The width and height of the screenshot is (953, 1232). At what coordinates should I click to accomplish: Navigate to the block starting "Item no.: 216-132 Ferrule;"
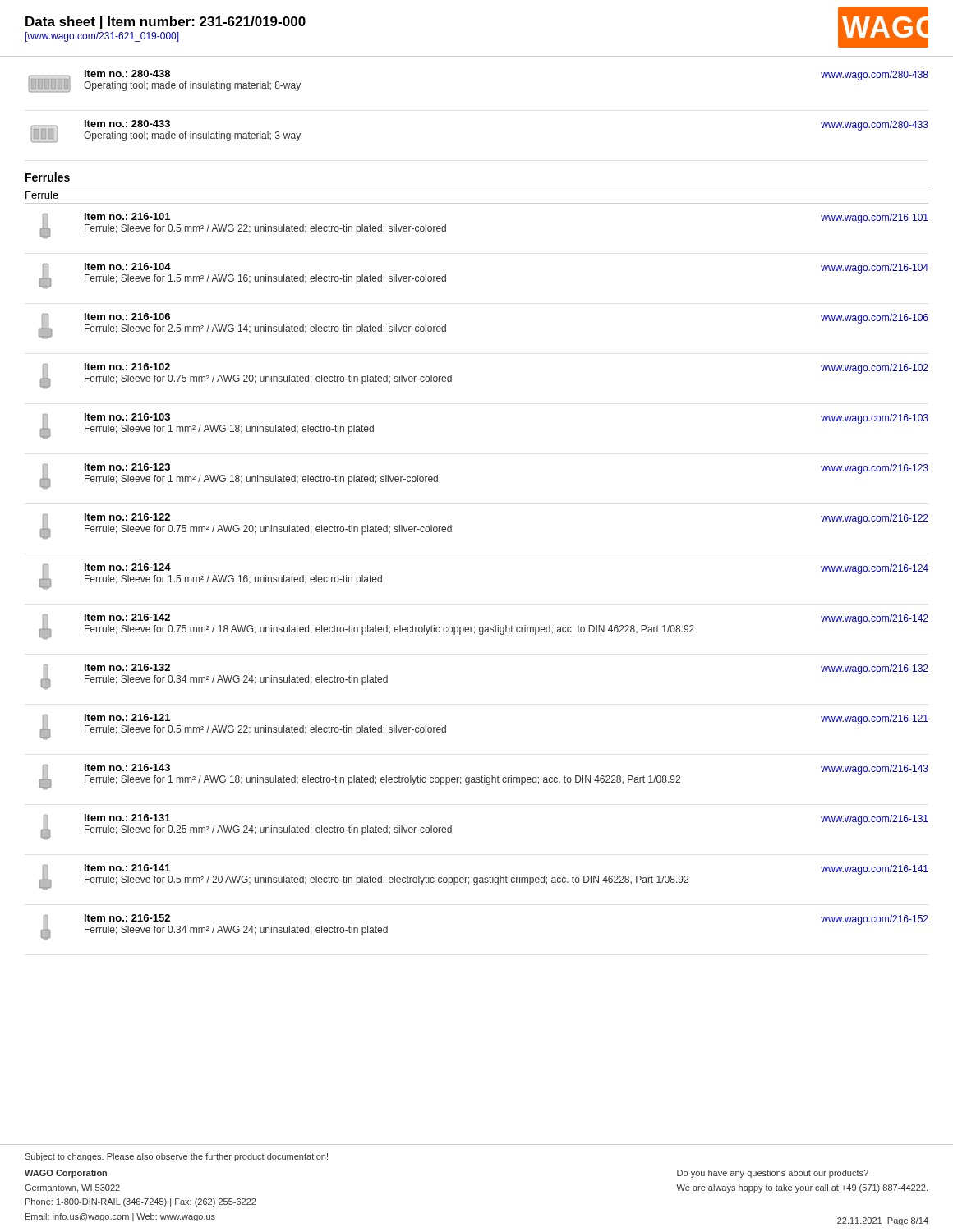(x=150, y=678)
